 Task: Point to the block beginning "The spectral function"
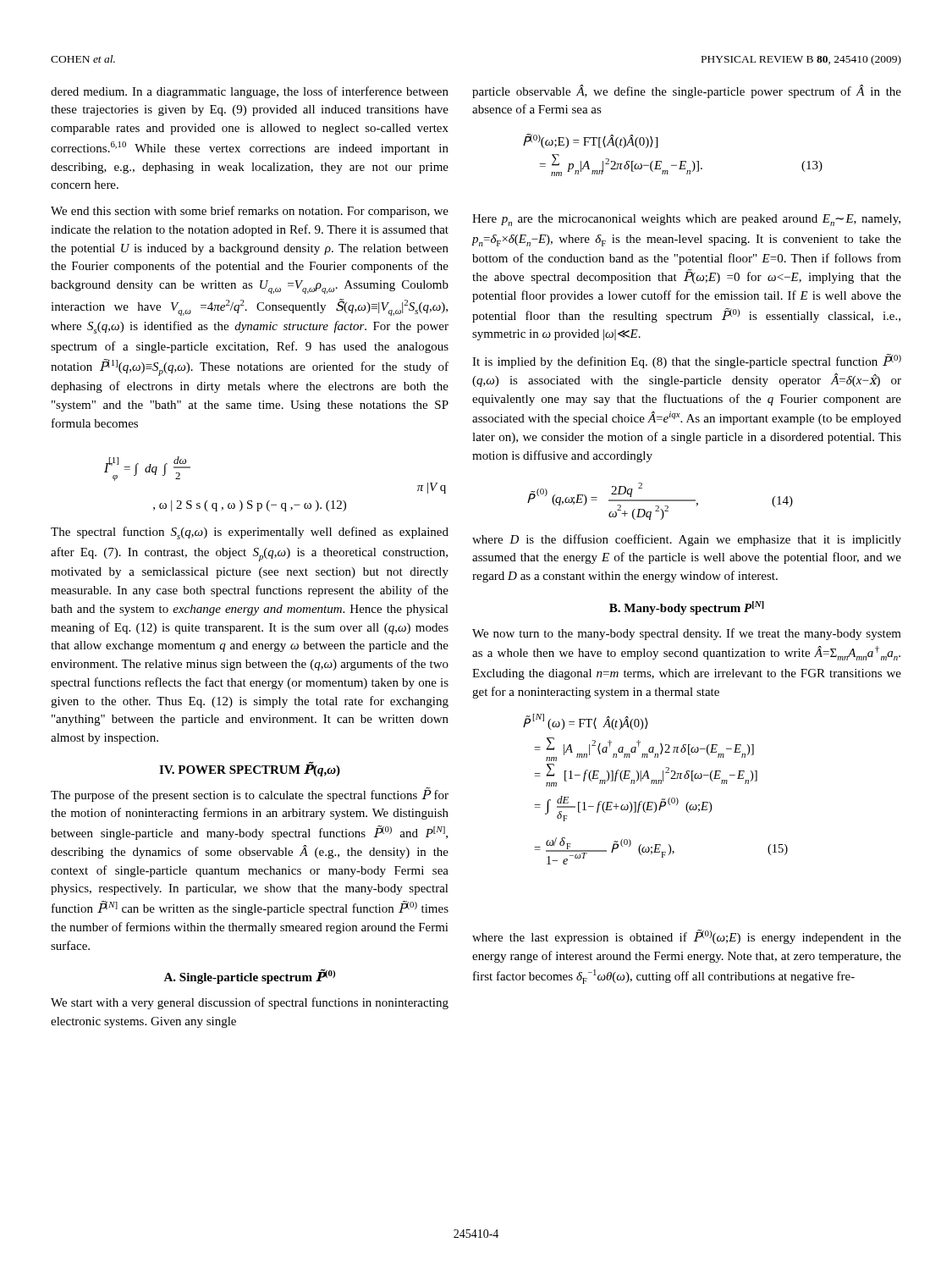(250, 635)
